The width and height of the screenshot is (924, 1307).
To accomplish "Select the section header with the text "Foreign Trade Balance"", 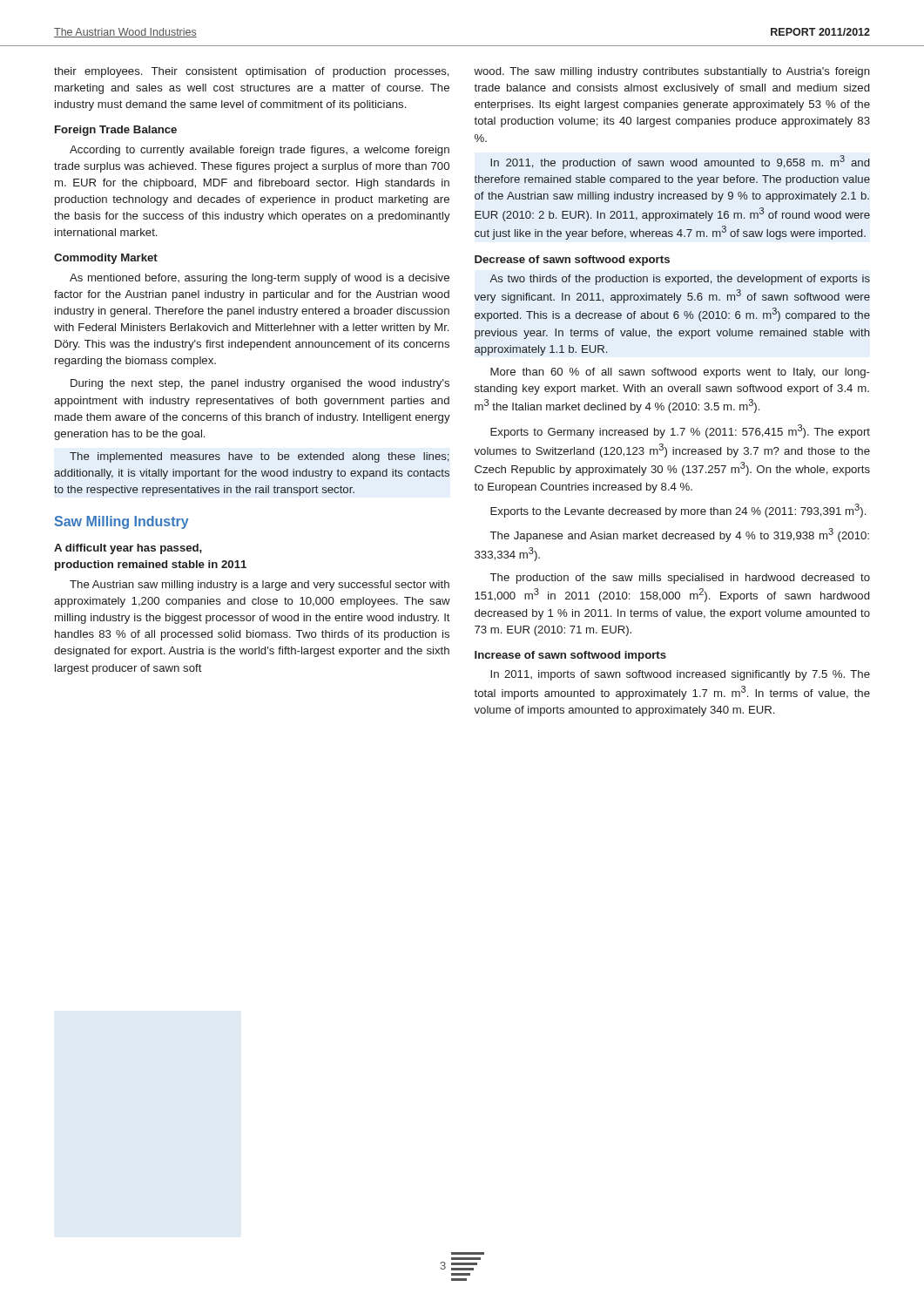I will [116, 130].
